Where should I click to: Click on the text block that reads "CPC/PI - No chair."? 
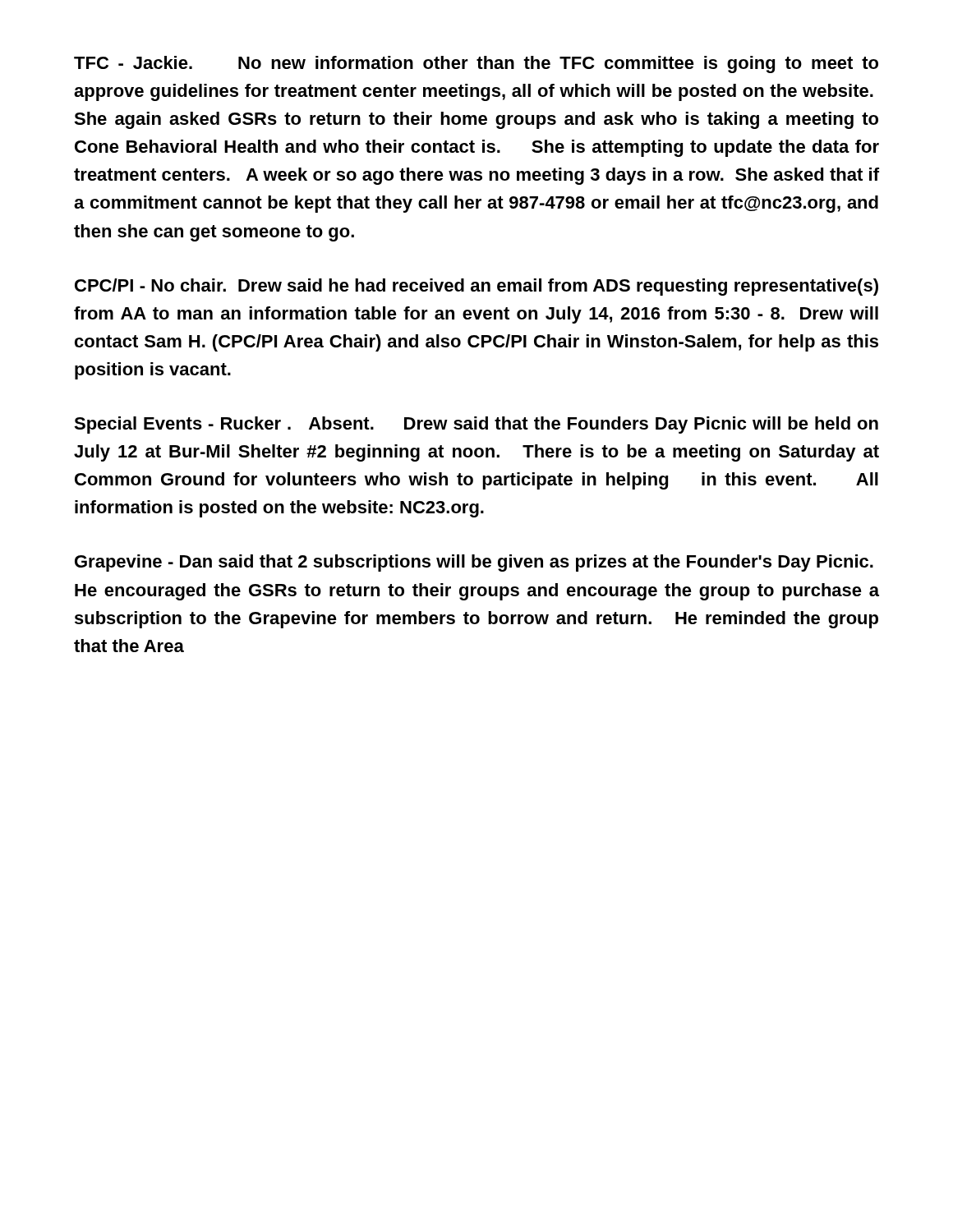click(x=476, y=327)
